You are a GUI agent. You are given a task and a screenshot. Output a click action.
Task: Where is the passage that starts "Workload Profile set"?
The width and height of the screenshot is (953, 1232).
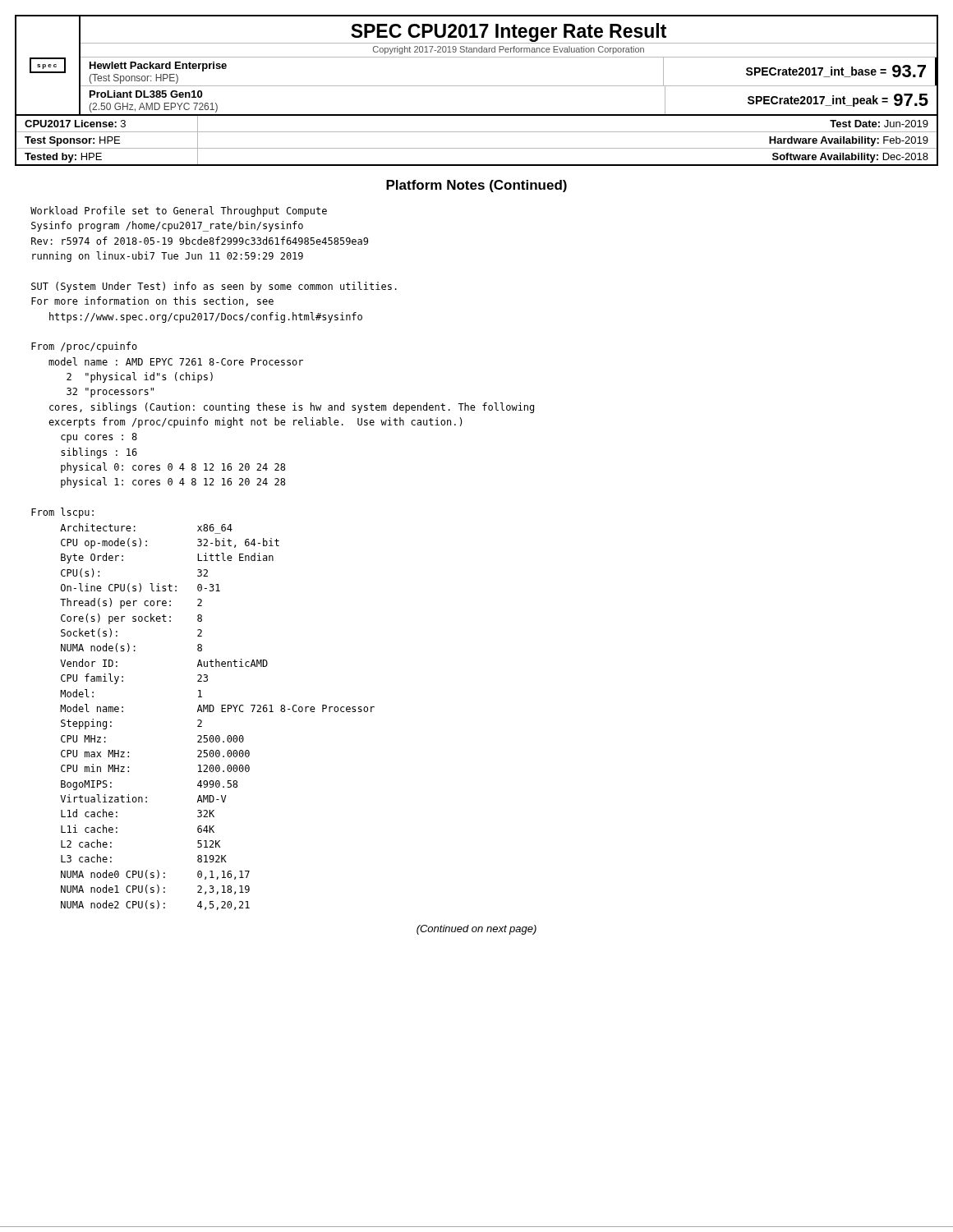[179, 211]
